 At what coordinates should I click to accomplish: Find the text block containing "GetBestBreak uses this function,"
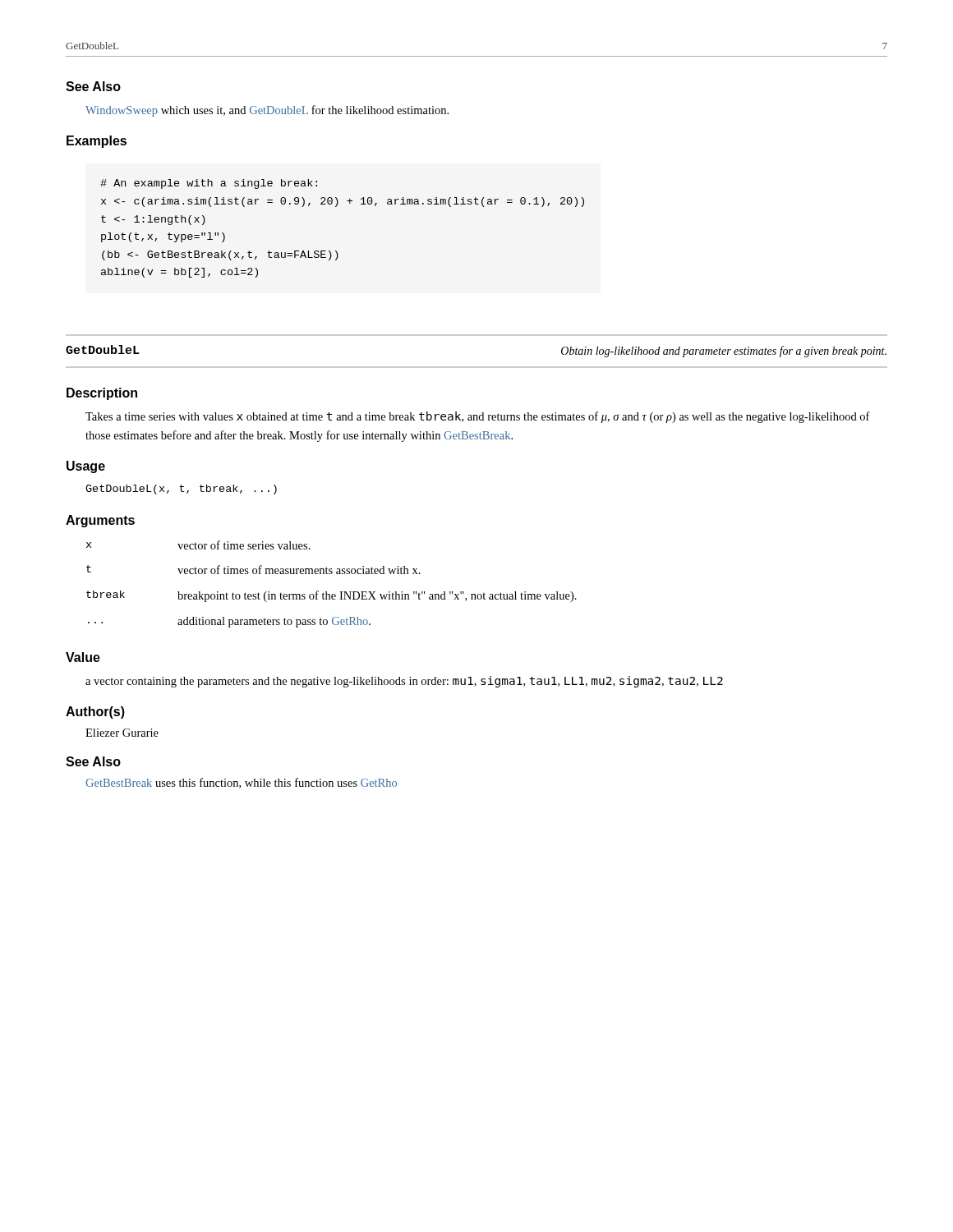(x=241, y=783)
